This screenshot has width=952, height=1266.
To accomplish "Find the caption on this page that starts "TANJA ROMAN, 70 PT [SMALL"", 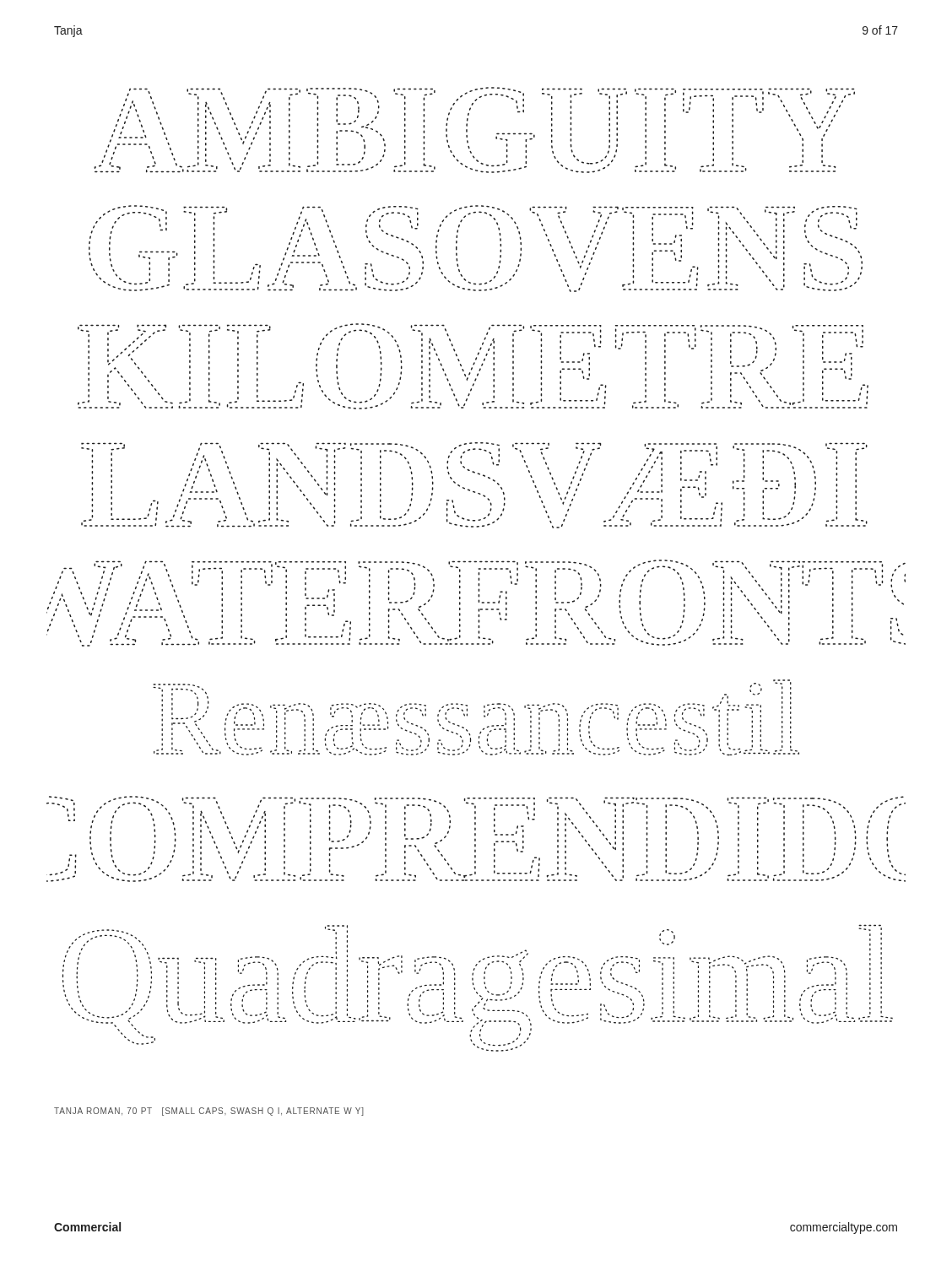I will [209, 1111].
